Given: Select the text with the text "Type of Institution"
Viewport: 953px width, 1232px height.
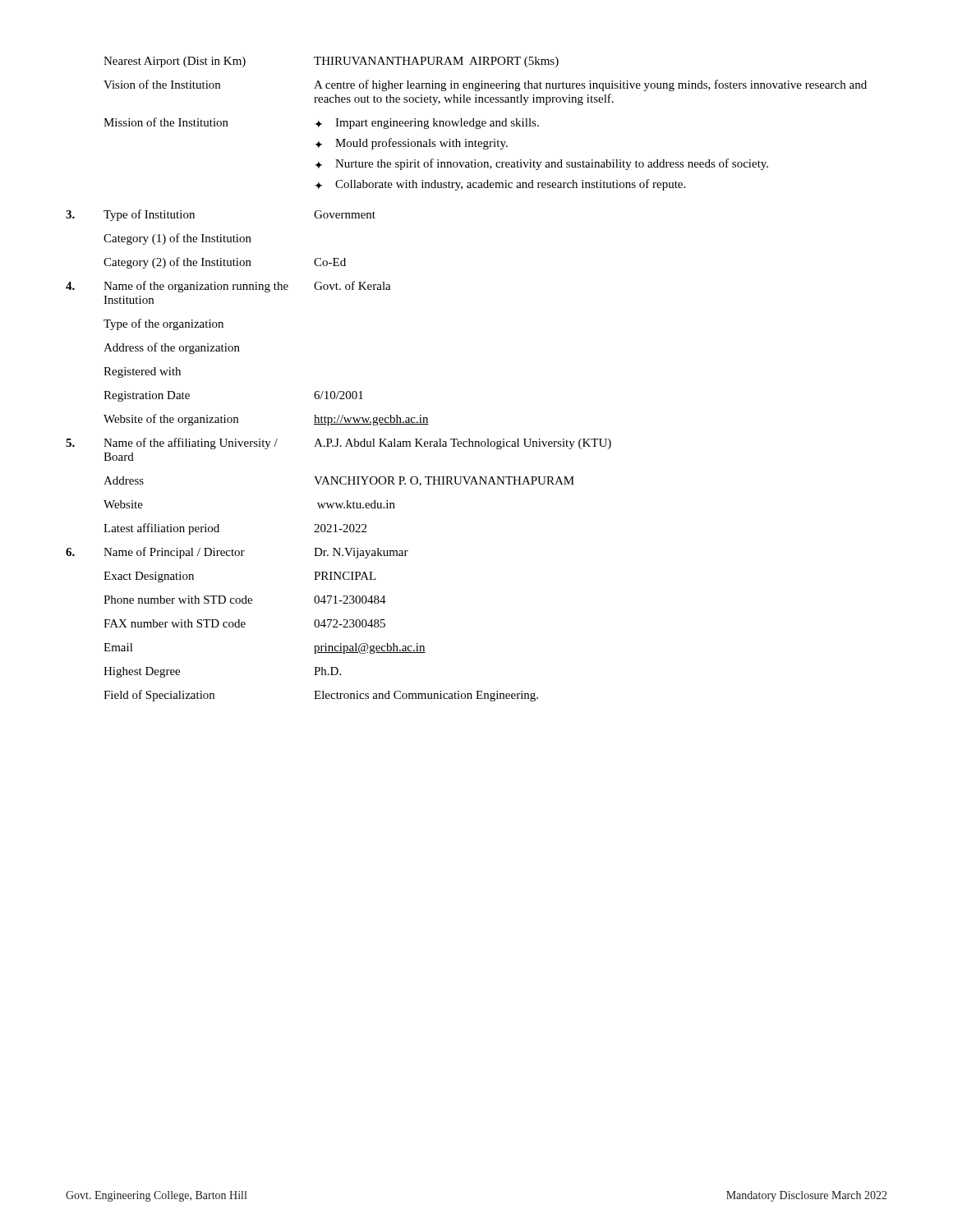Looking at the screenshot, I should 149,214.
